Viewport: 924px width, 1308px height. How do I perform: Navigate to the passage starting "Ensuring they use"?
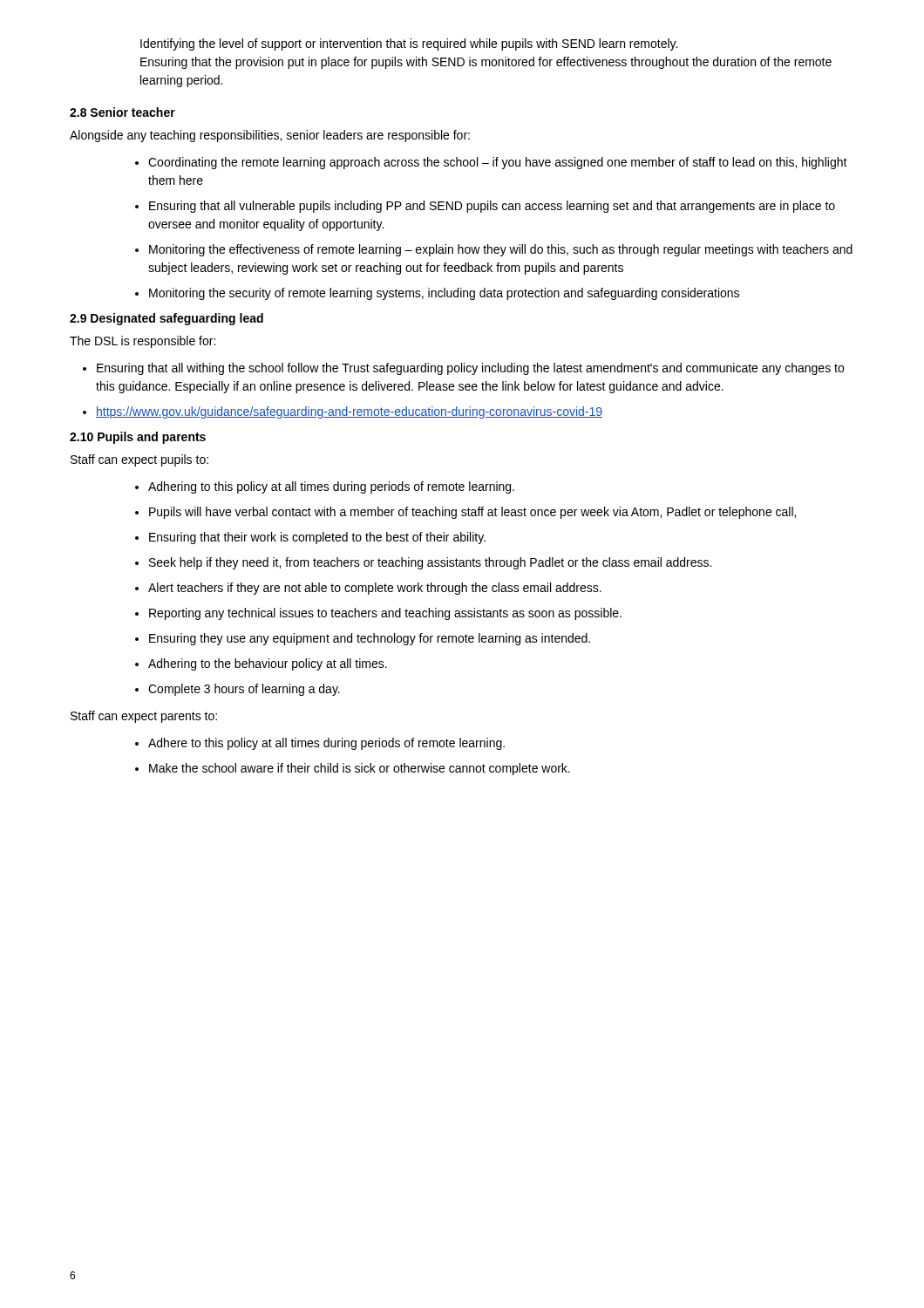tap(370, 638)
